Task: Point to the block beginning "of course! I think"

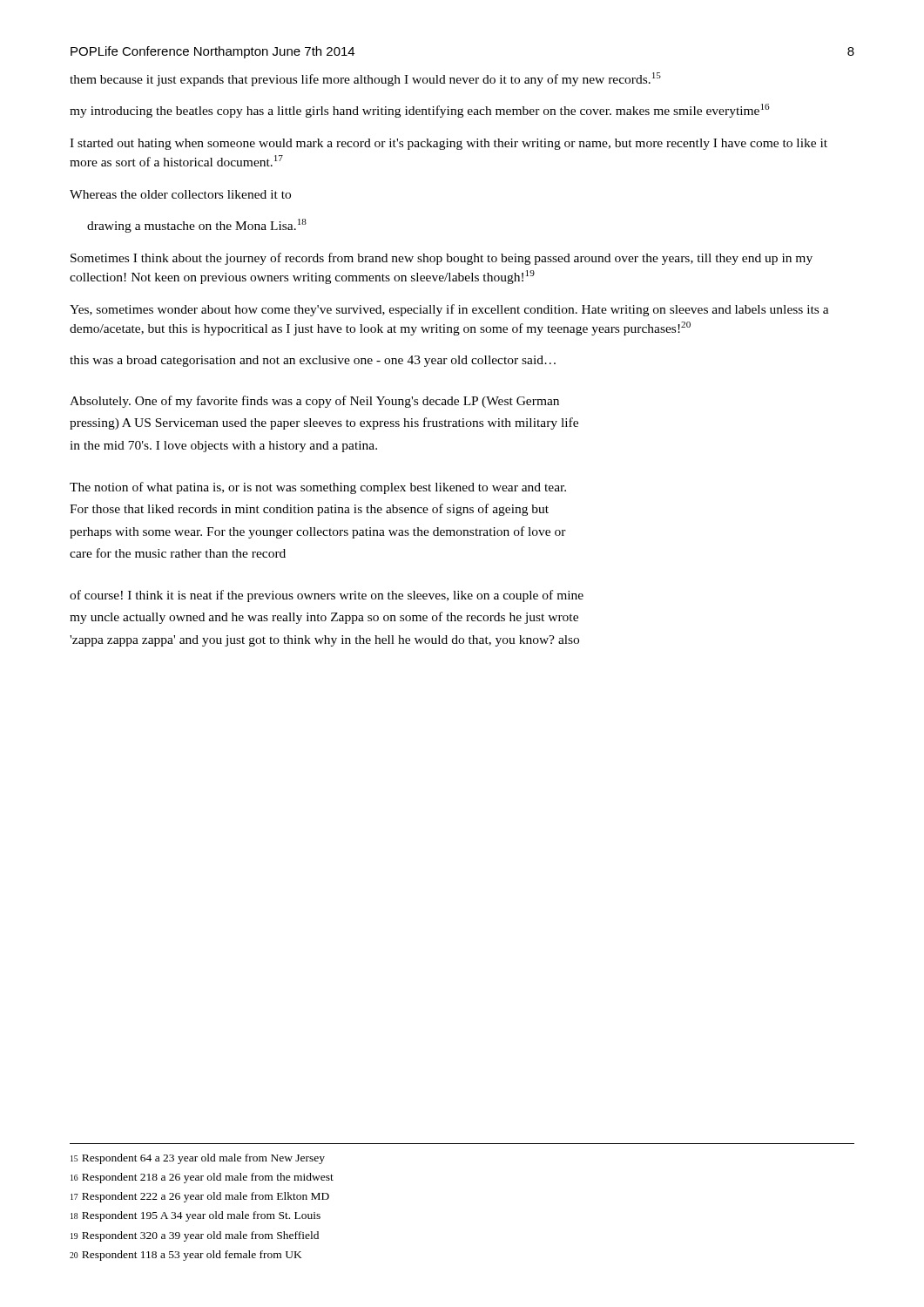Action: (x=327, y=617)
